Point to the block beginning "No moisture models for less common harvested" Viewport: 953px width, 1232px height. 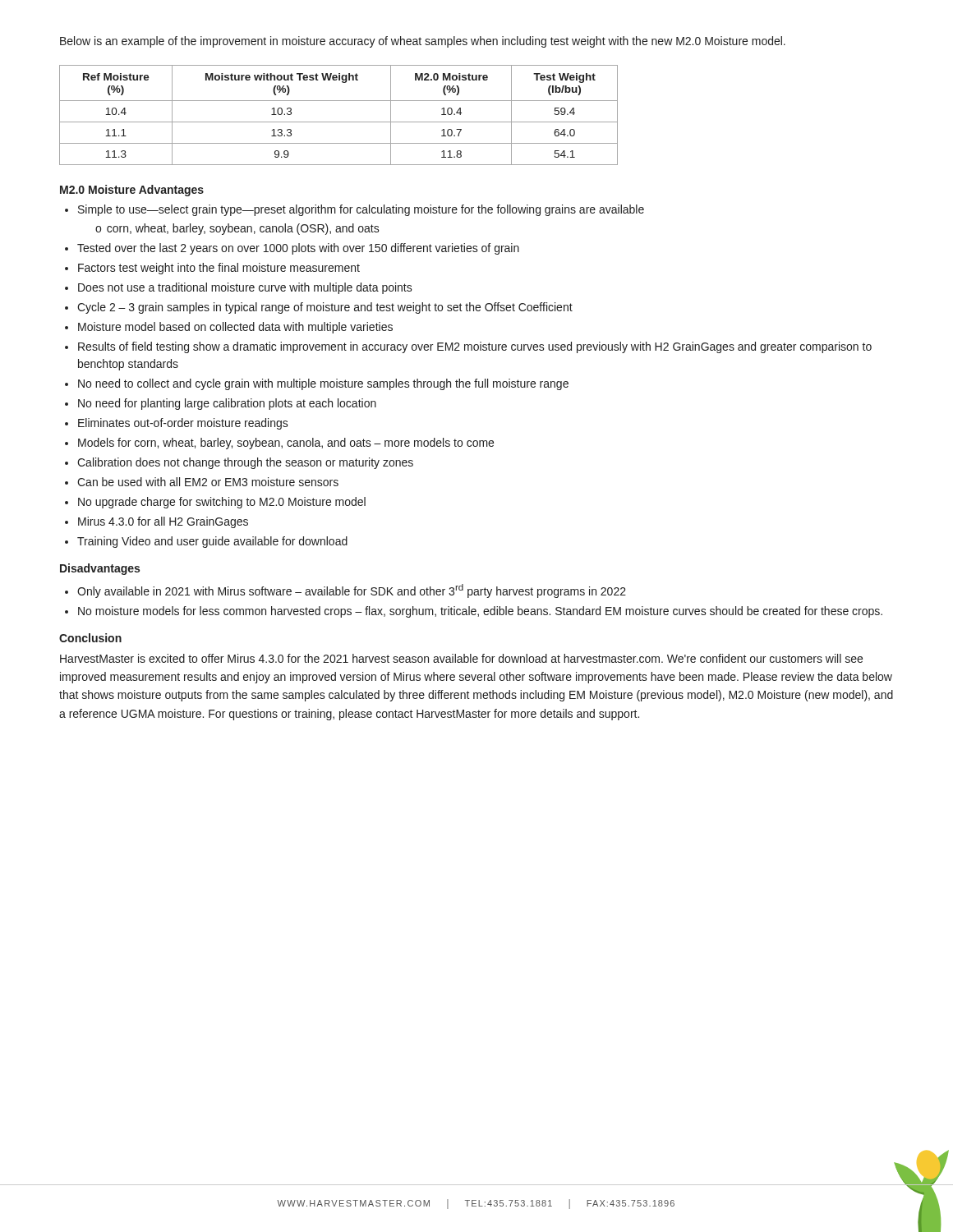click(480, 611)
